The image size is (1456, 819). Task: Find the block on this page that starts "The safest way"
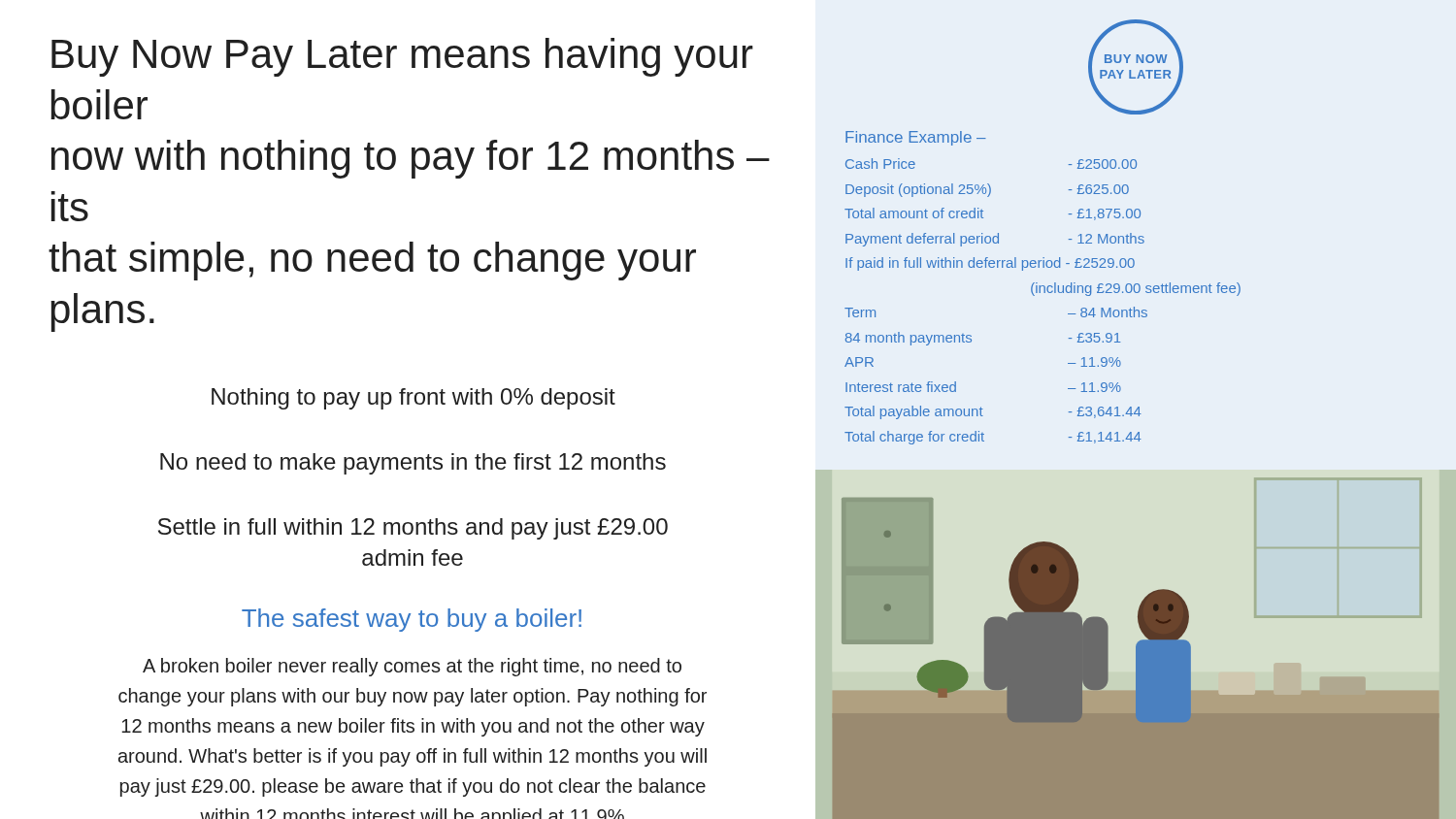click(412, 618)
